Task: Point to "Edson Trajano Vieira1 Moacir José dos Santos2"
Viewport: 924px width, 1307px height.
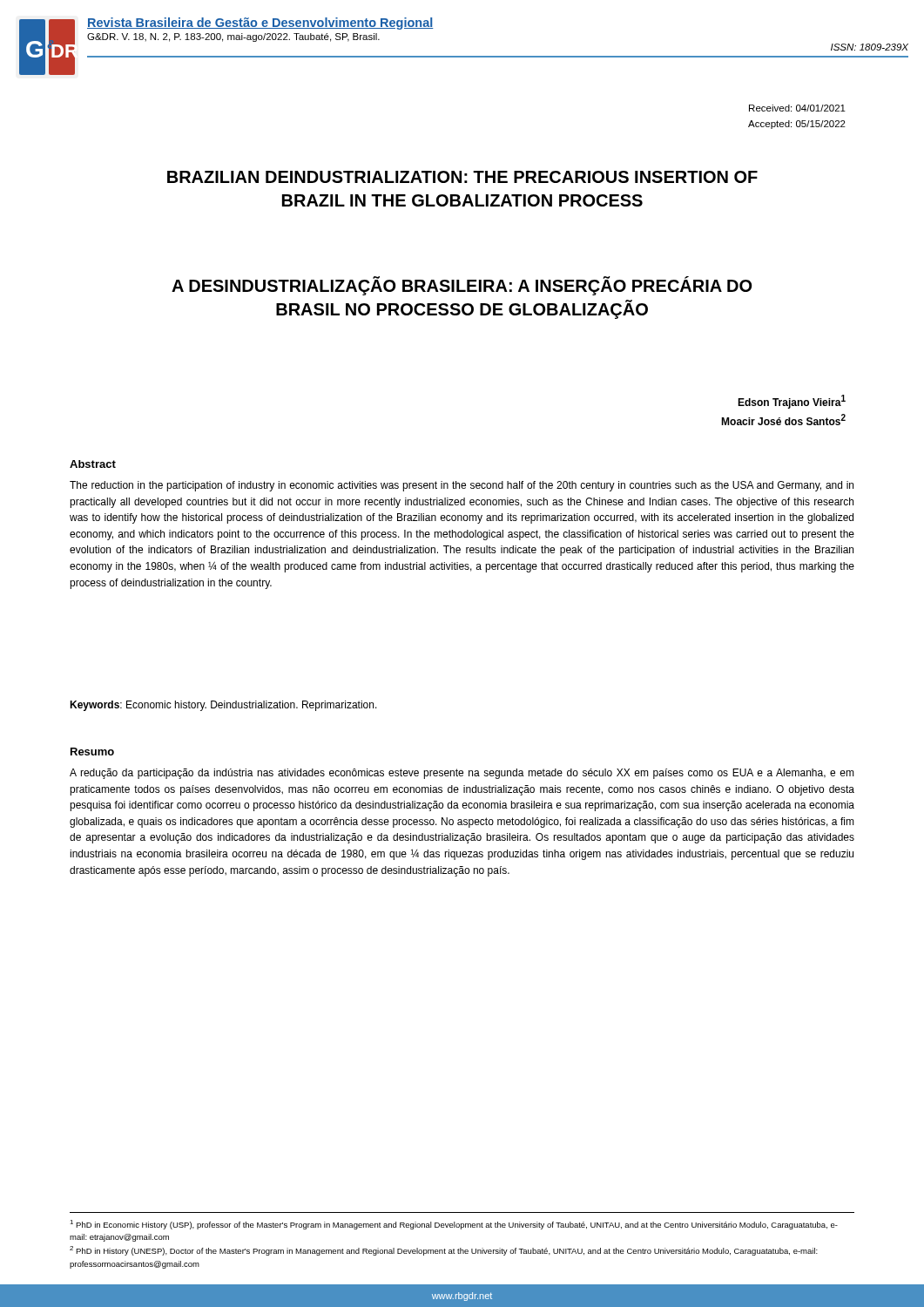Action: click(783, 411)
